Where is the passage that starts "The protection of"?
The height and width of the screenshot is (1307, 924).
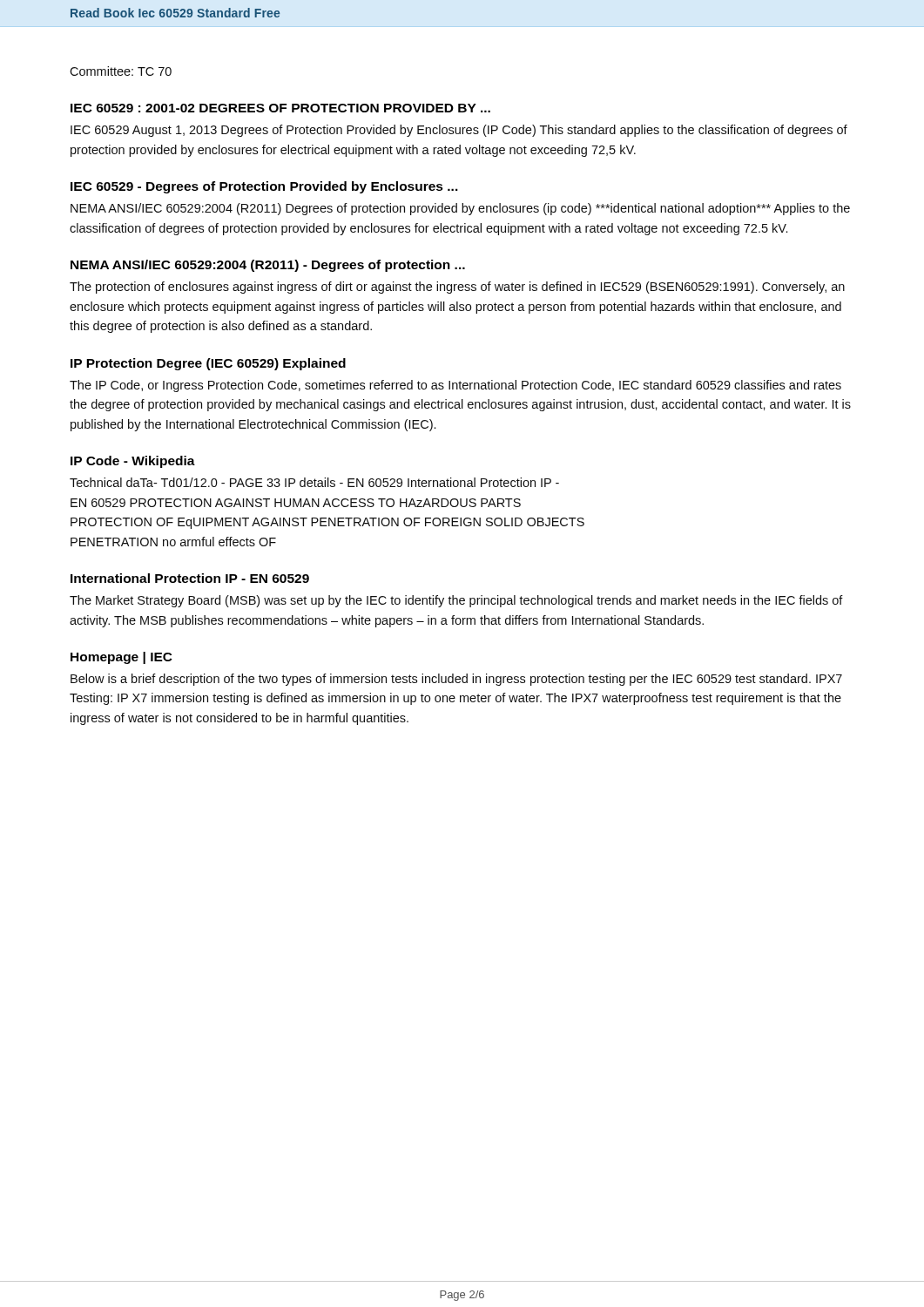(457, 307)
